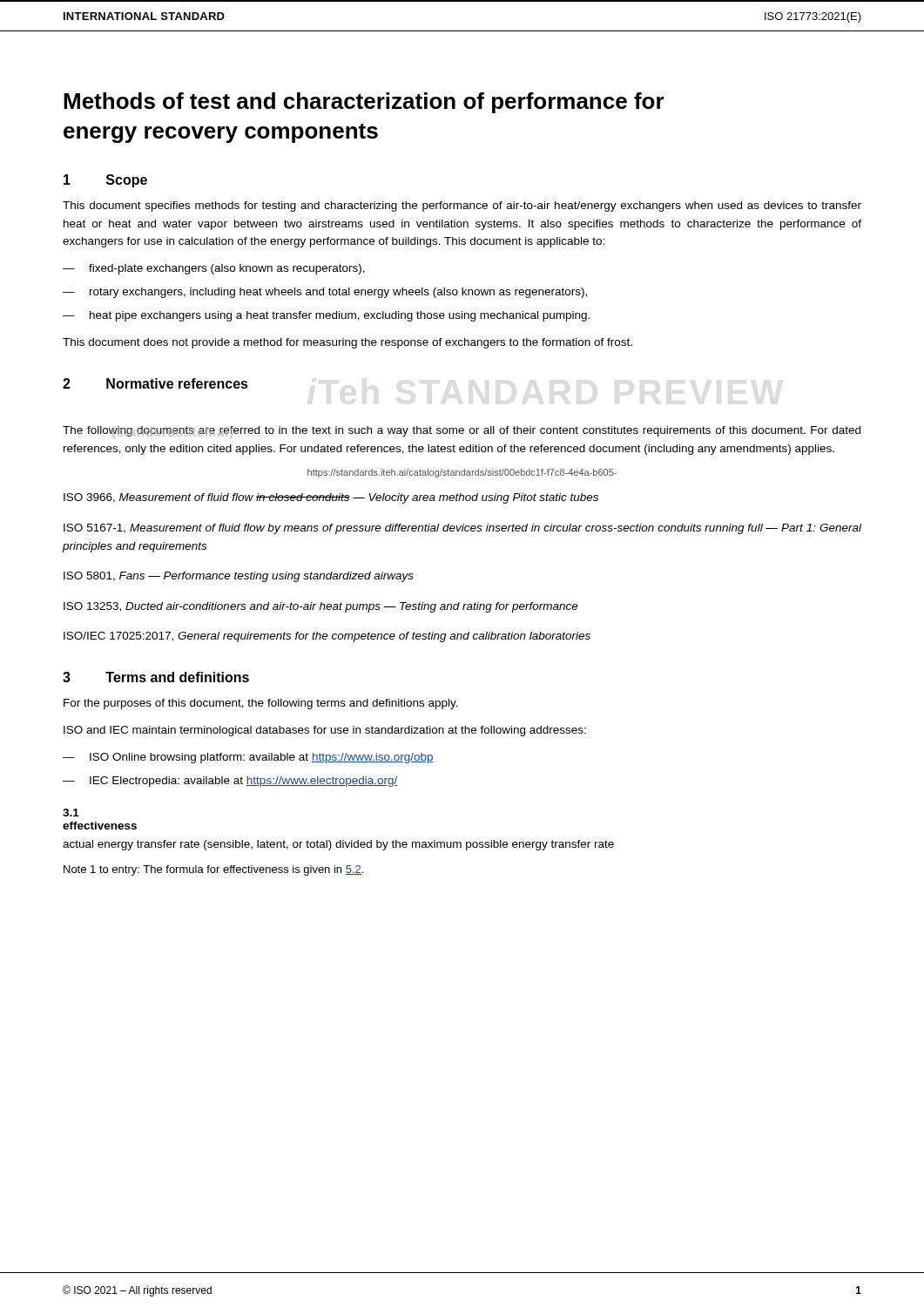Click the passage that begins "This document specifies methods"
This screenshot has height=1307, width=924.
[x=462, y=224]
